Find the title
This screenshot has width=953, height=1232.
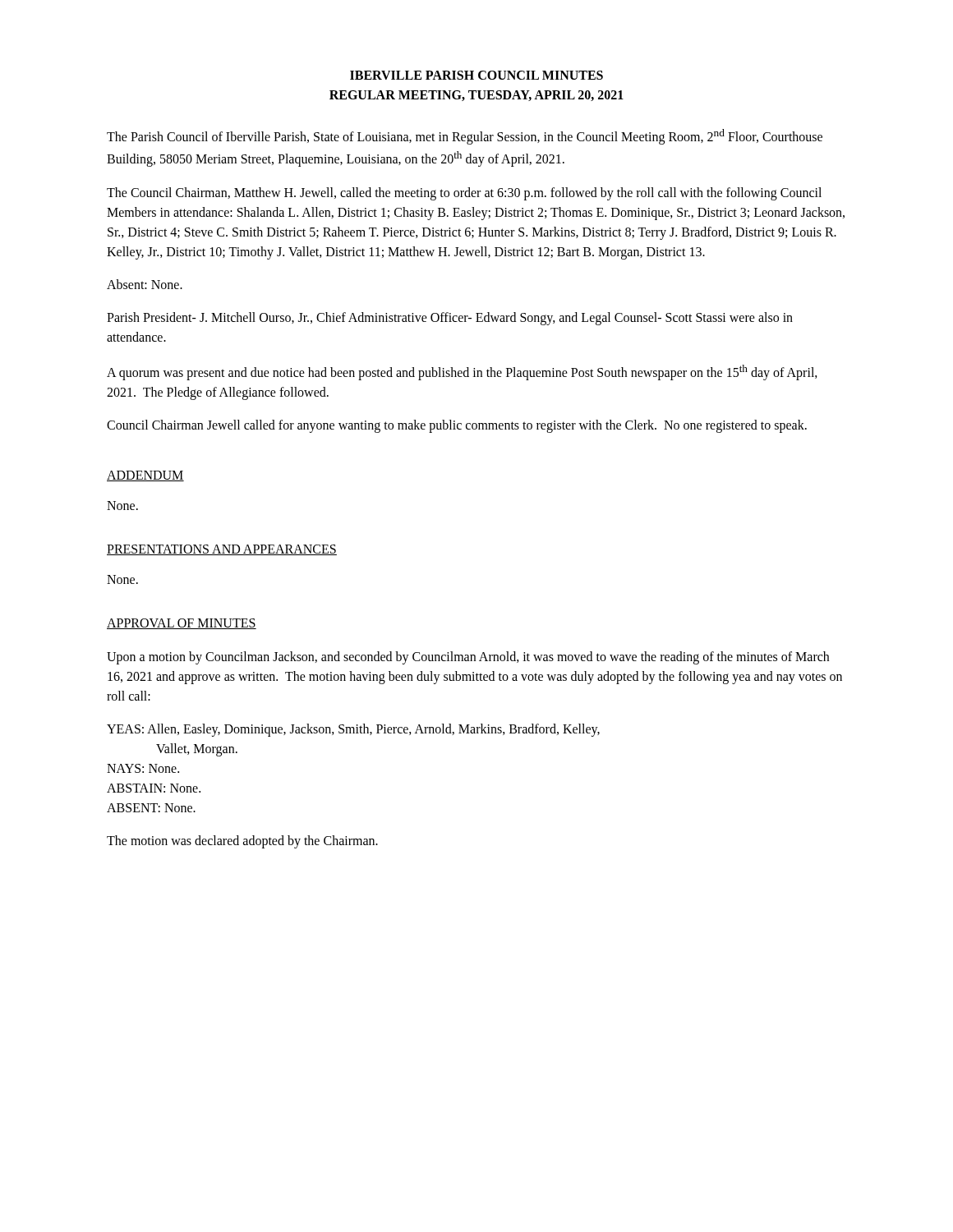tap(476, 85)
